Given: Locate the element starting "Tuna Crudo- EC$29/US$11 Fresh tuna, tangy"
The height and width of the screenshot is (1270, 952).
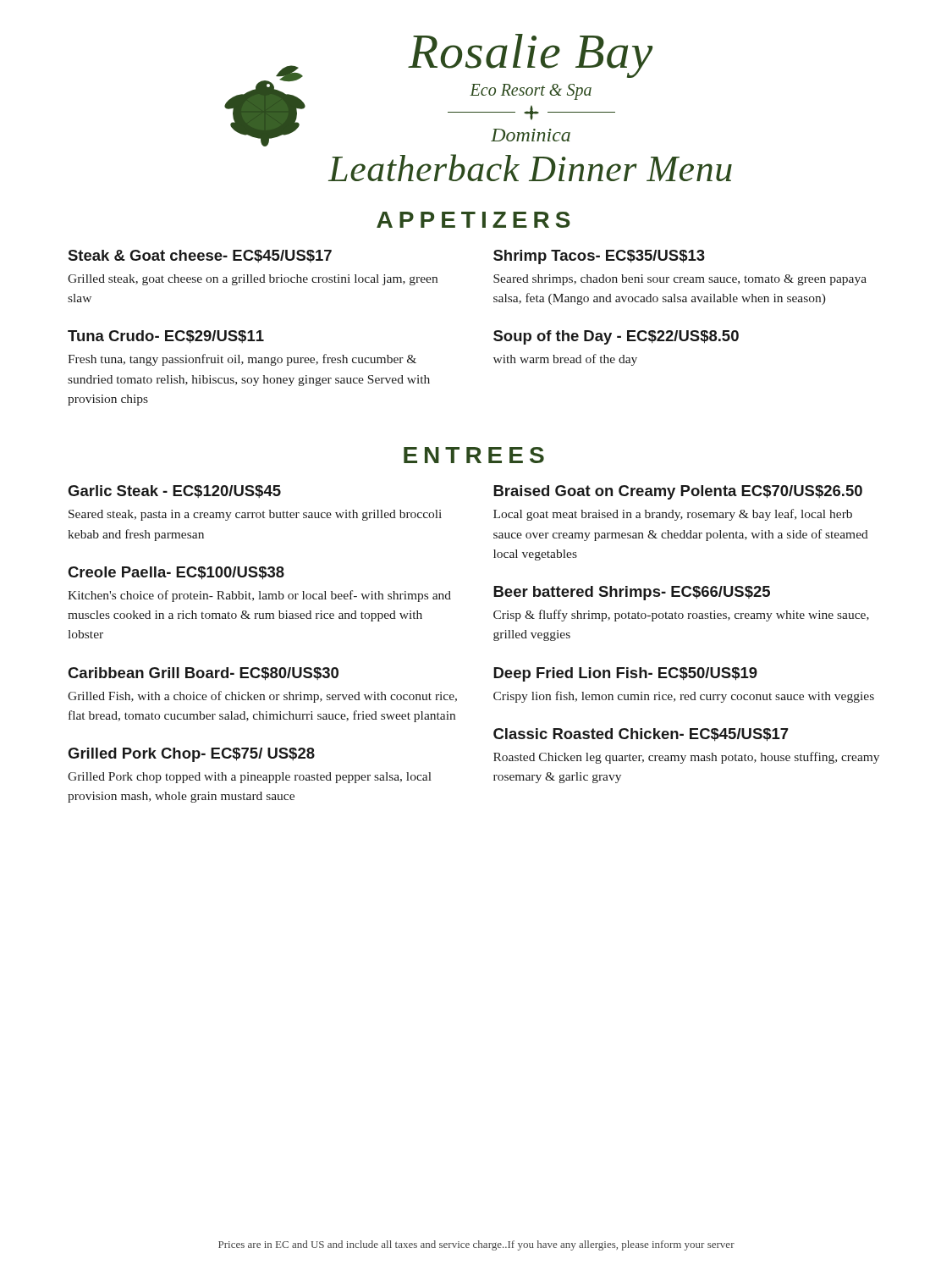Looking at the screenshot, I should (x=263, y=367).
